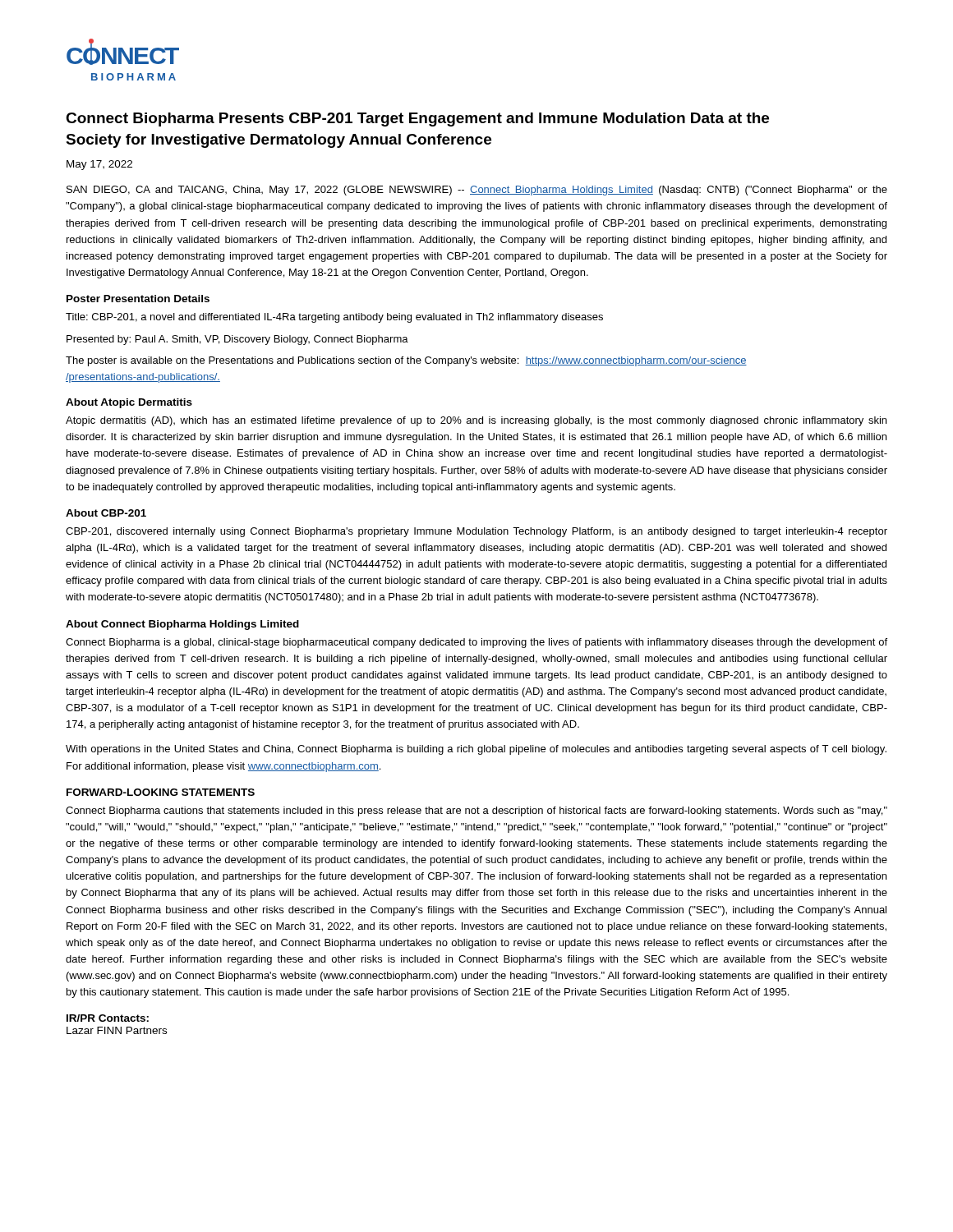
Task: Click on the logo
Action: coord(476,63)
